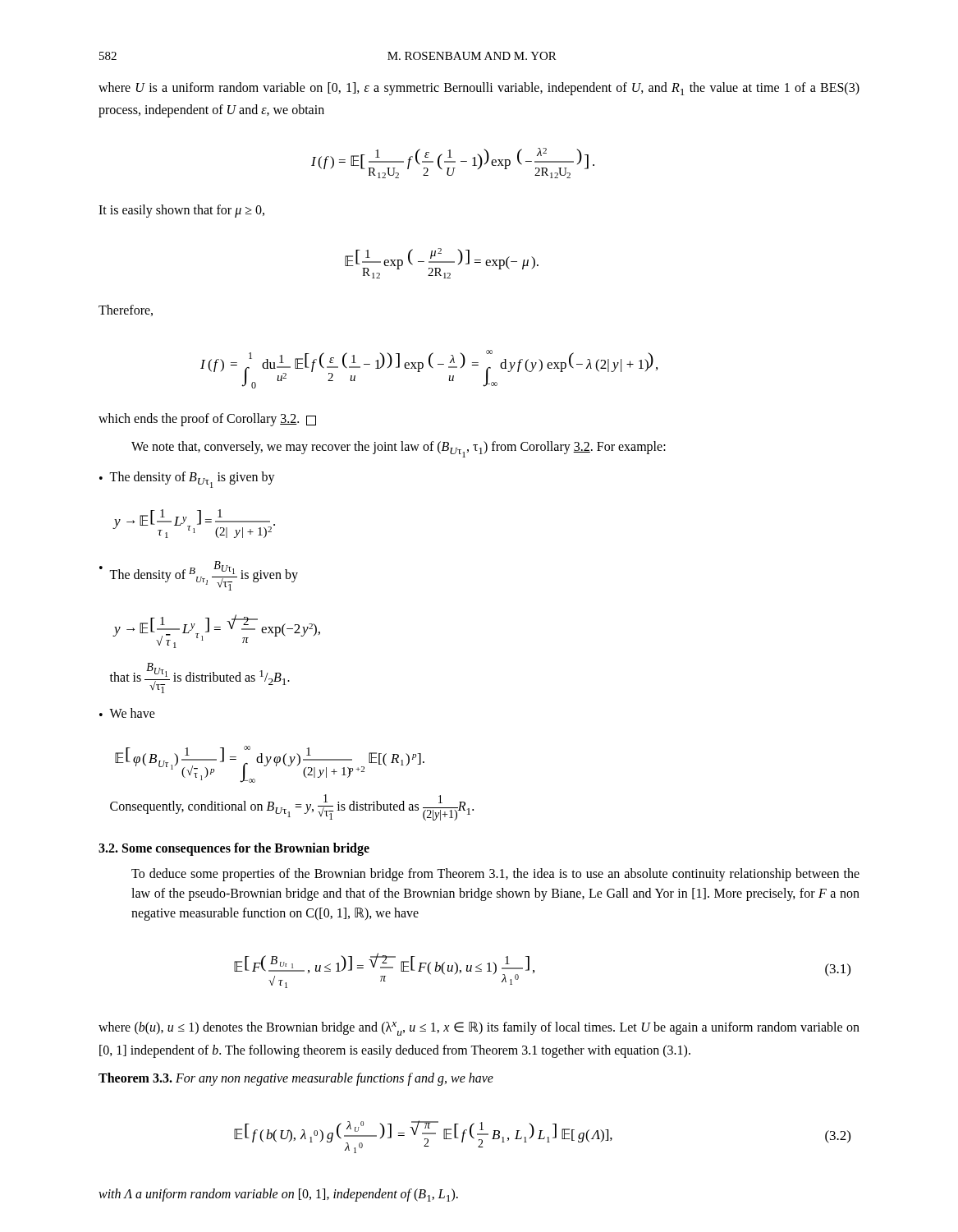Find the block on this page that starts "We note that, conversely, we may"

click(x=495, y=449)
